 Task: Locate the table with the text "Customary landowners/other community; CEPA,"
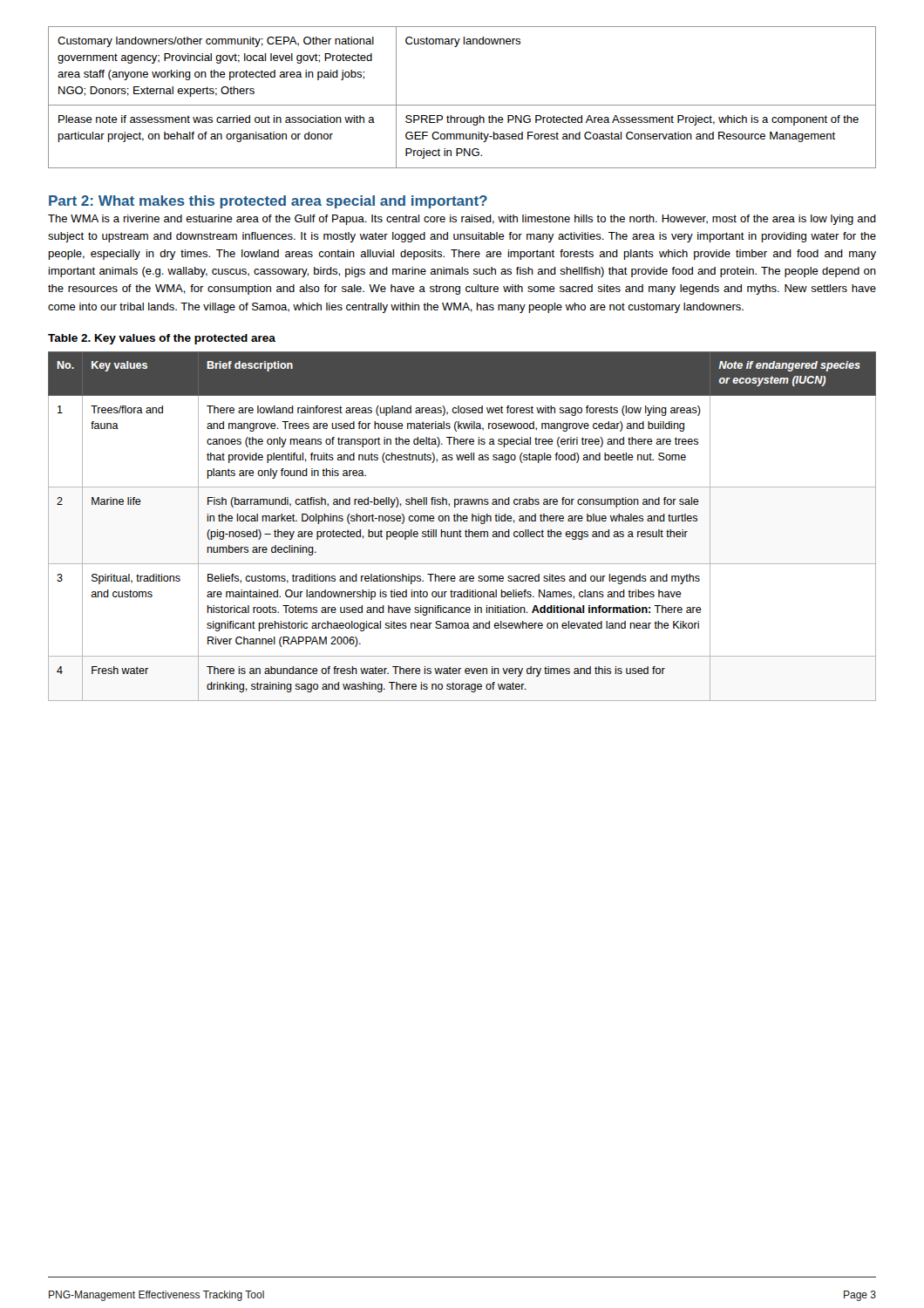(462, 97)
